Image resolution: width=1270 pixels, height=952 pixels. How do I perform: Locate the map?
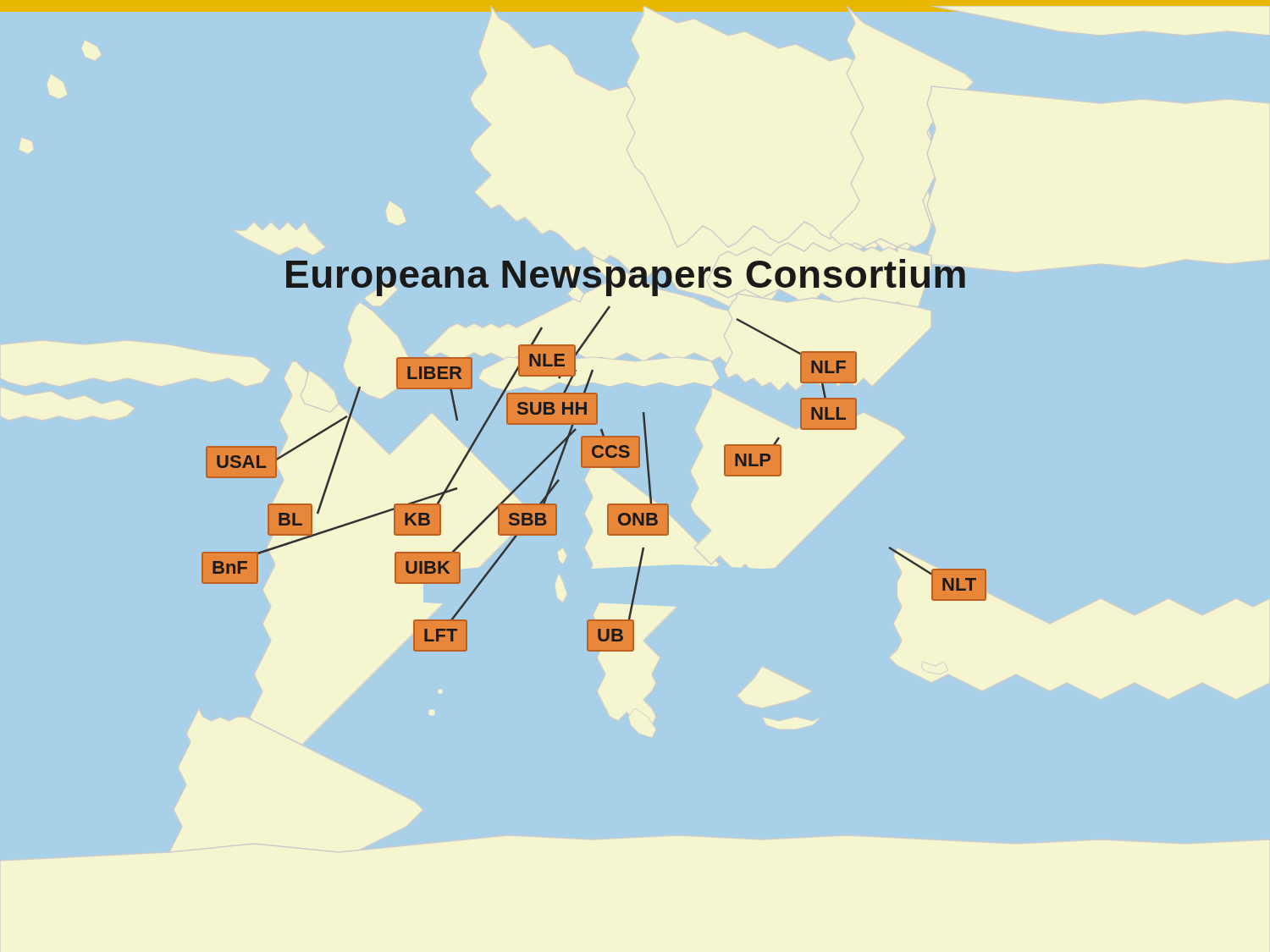coord(635,479)
